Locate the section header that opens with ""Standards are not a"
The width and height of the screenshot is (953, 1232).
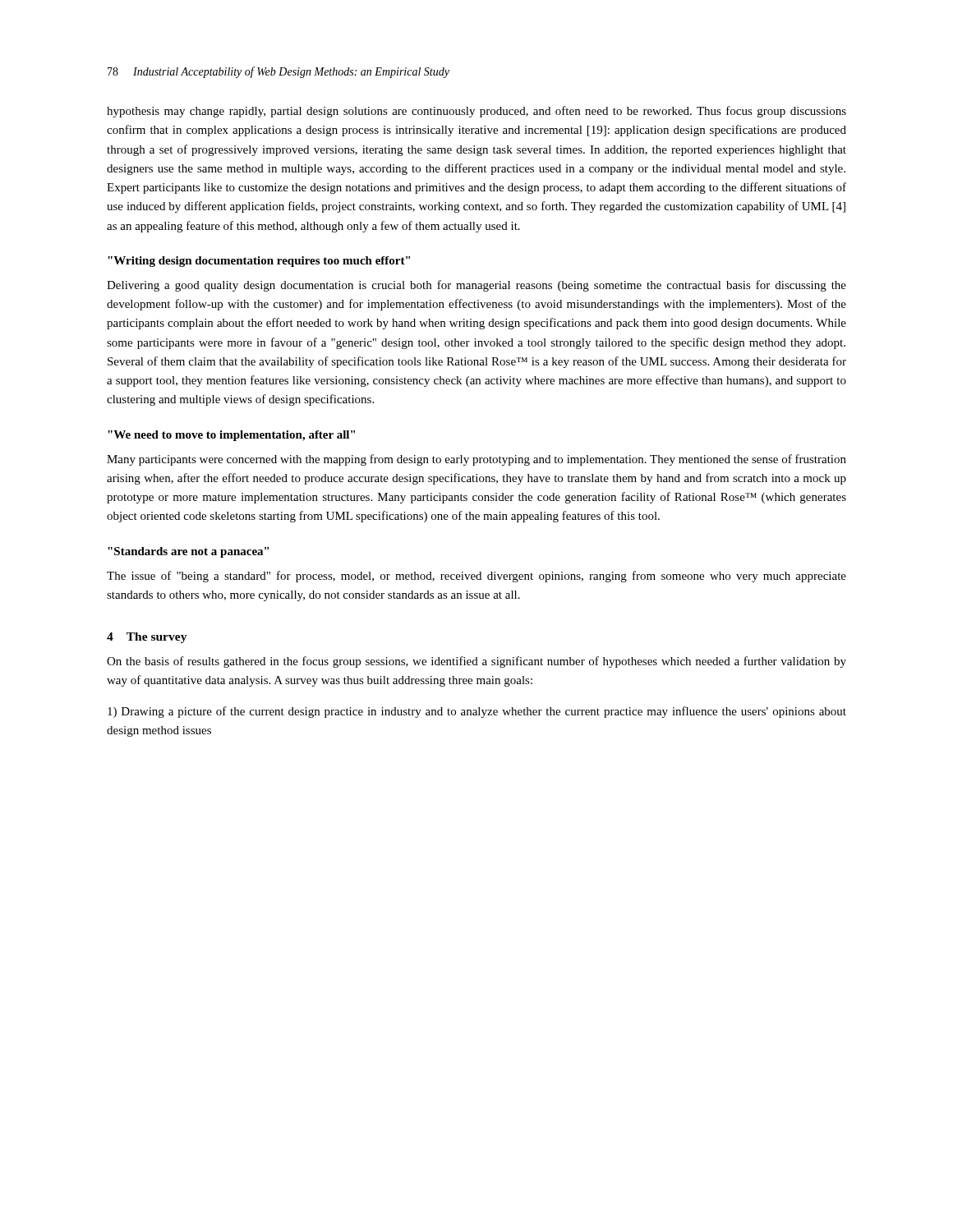(189, 551)
